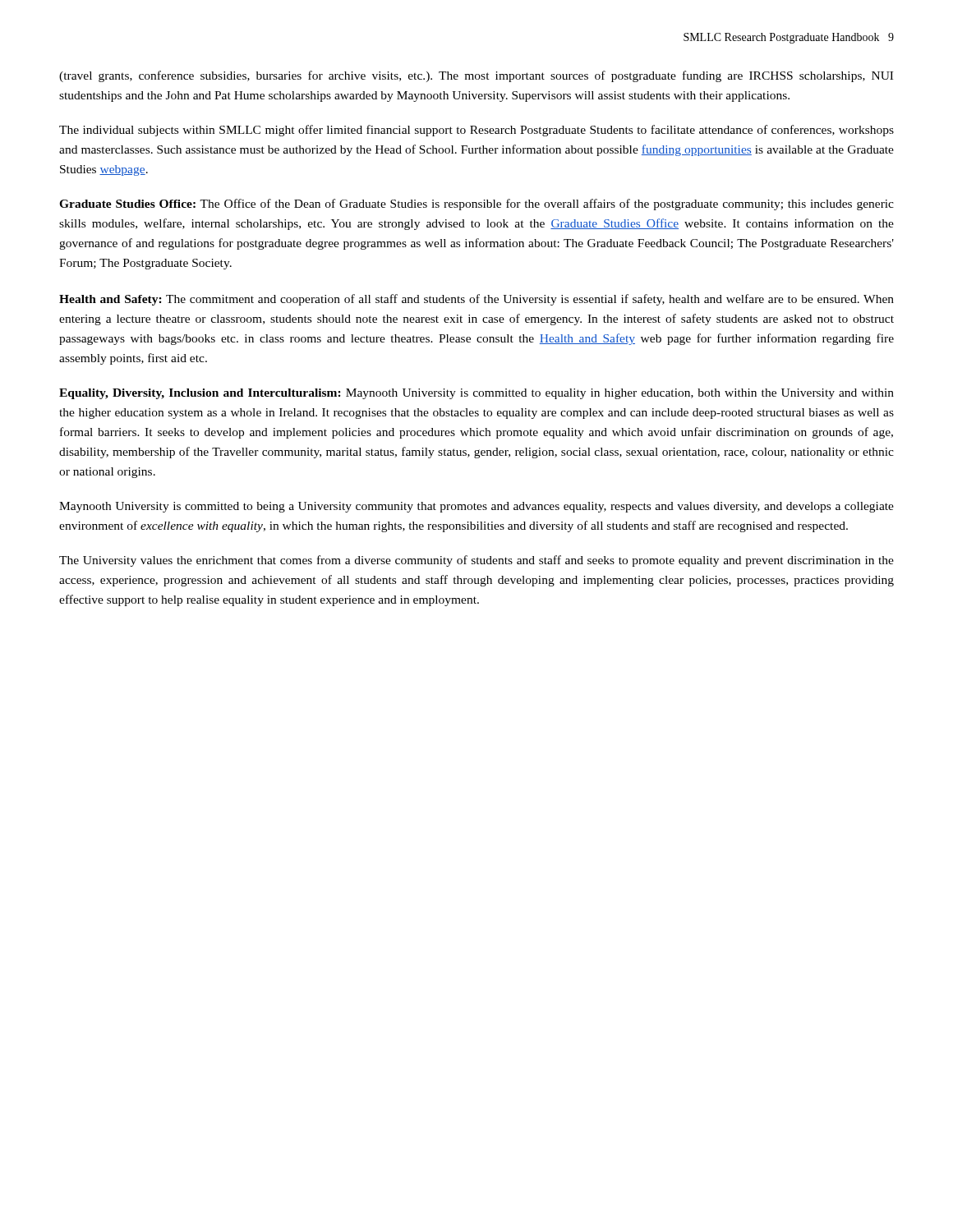953x1232 pixels.
Task: Select the text starting "Maynooth University is committed to being a University"
Action: (476, 516)
